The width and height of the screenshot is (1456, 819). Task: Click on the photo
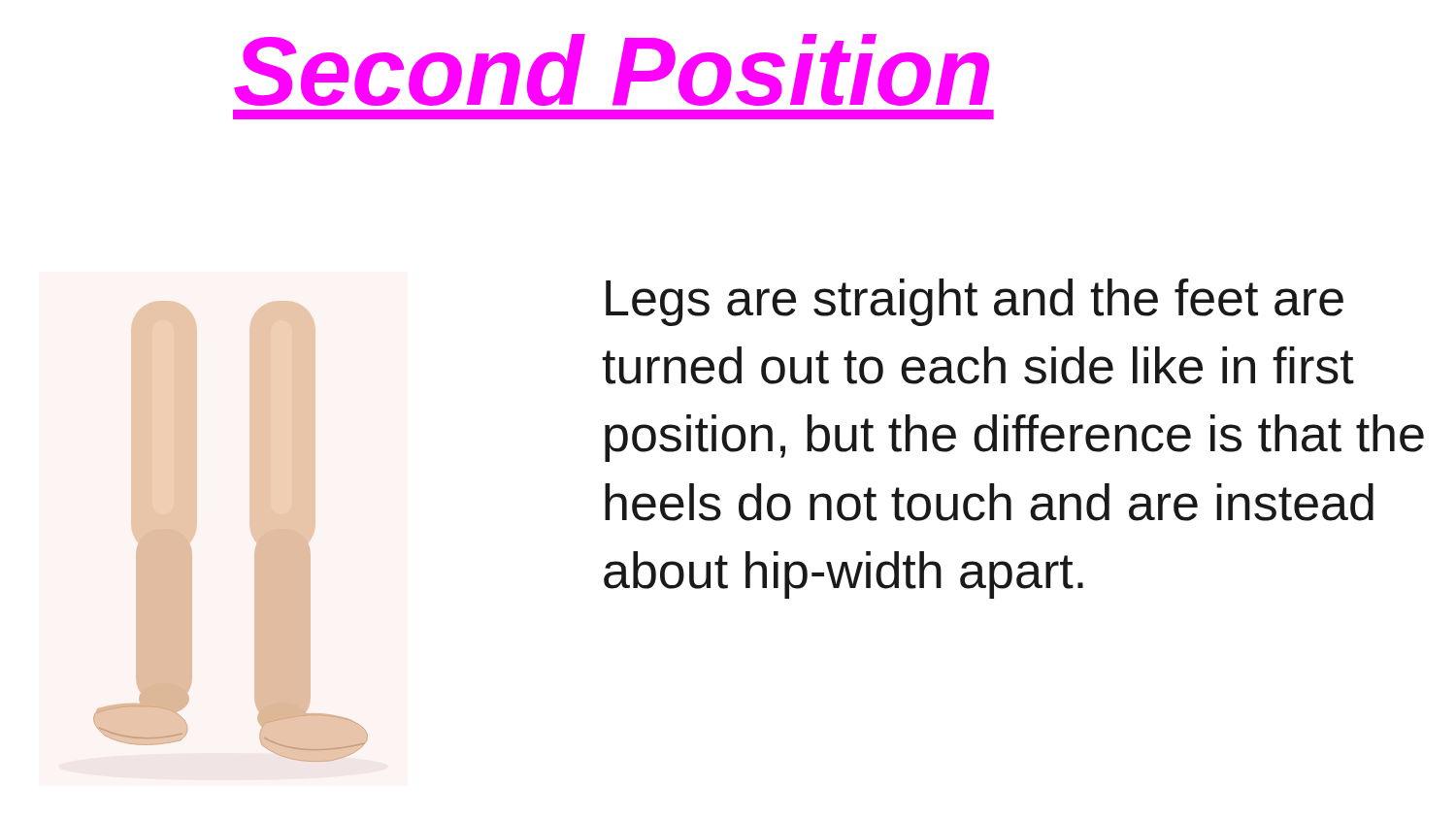[223, 529]
